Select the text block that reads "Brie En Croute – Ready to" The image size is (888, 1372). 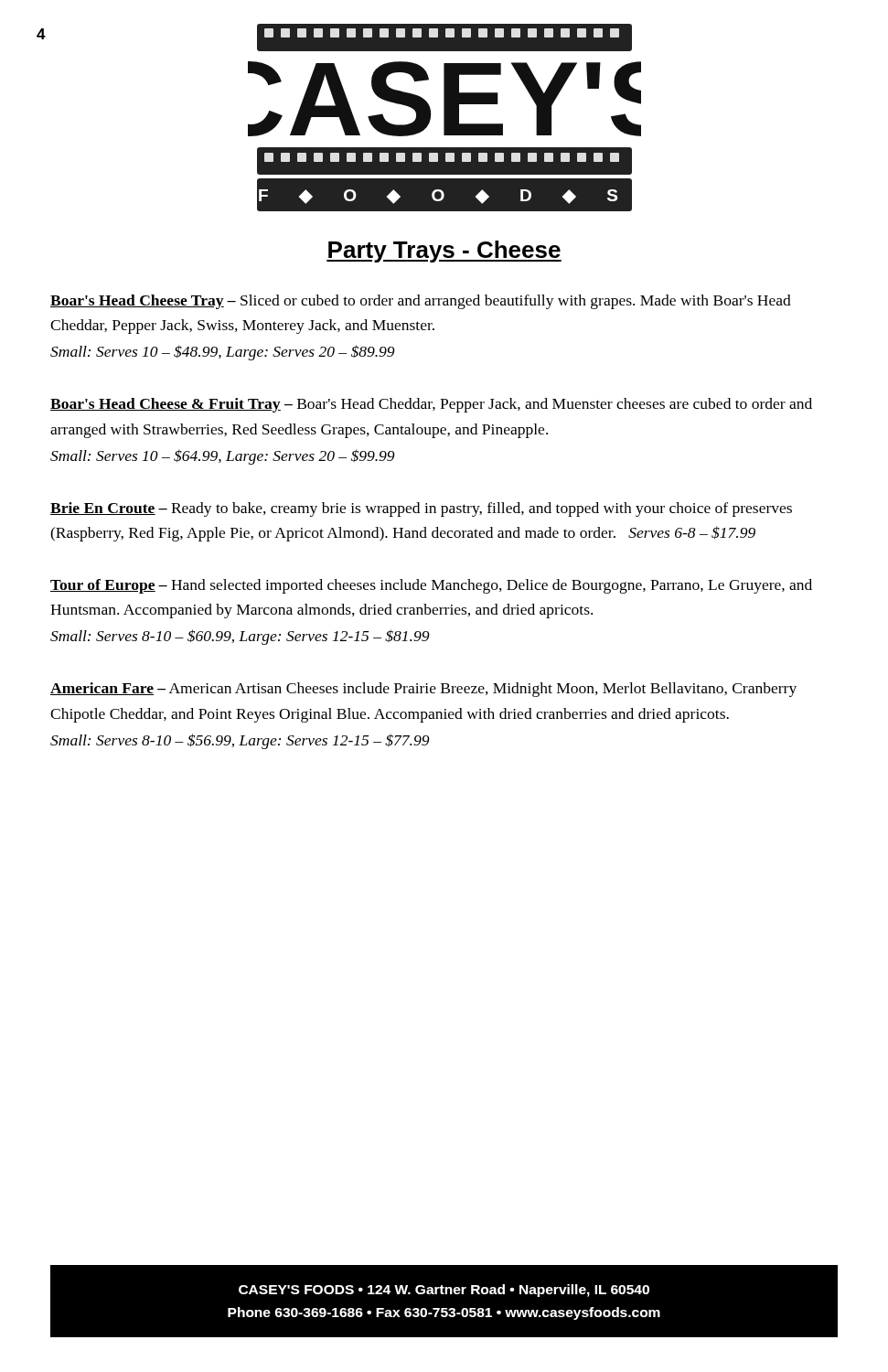pos(421,520)
